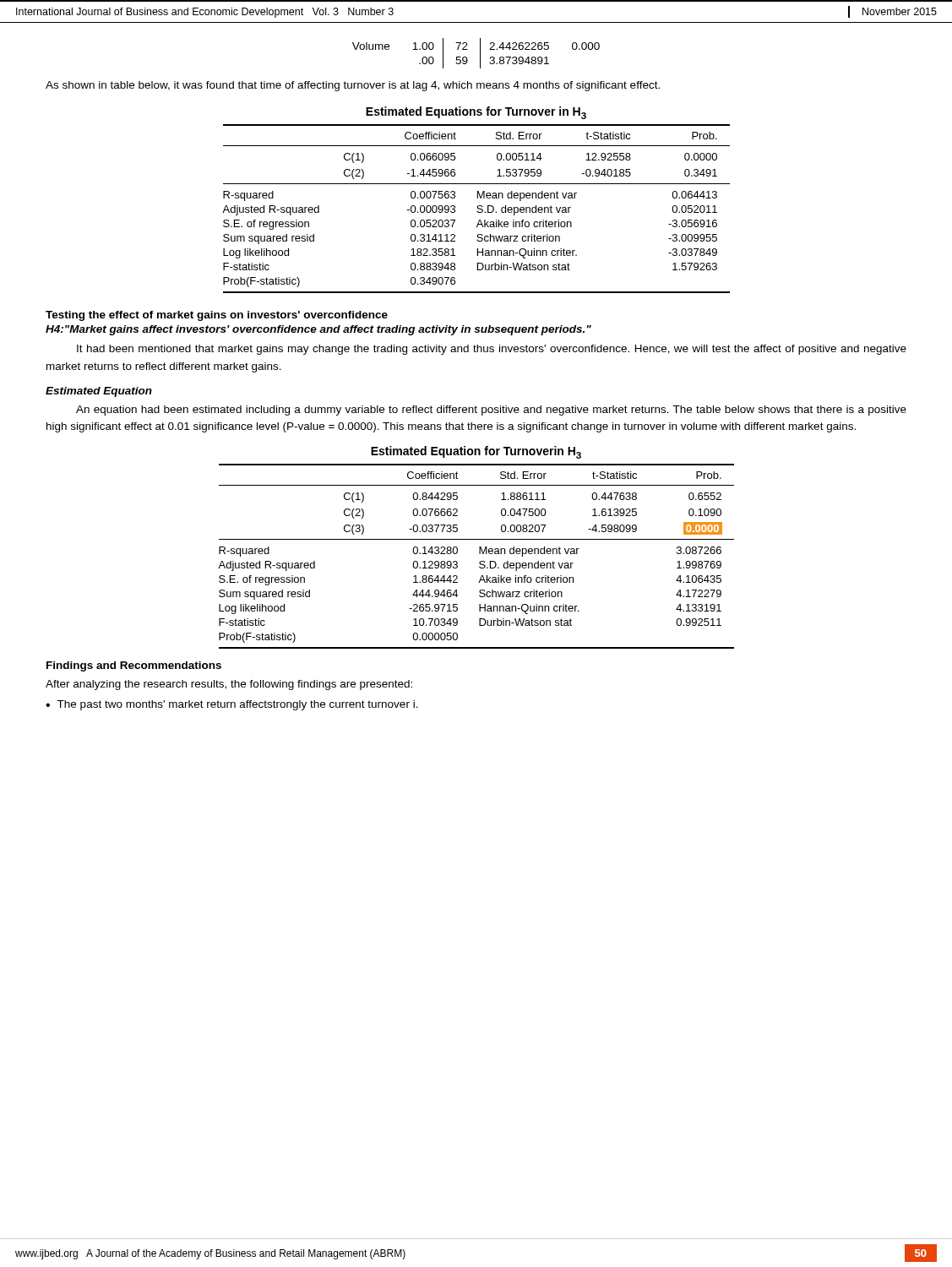Viewport: 952px width, 1267px height.
Task: Select the text block that reads "As shown in table below,"
Action: (353, 85)
